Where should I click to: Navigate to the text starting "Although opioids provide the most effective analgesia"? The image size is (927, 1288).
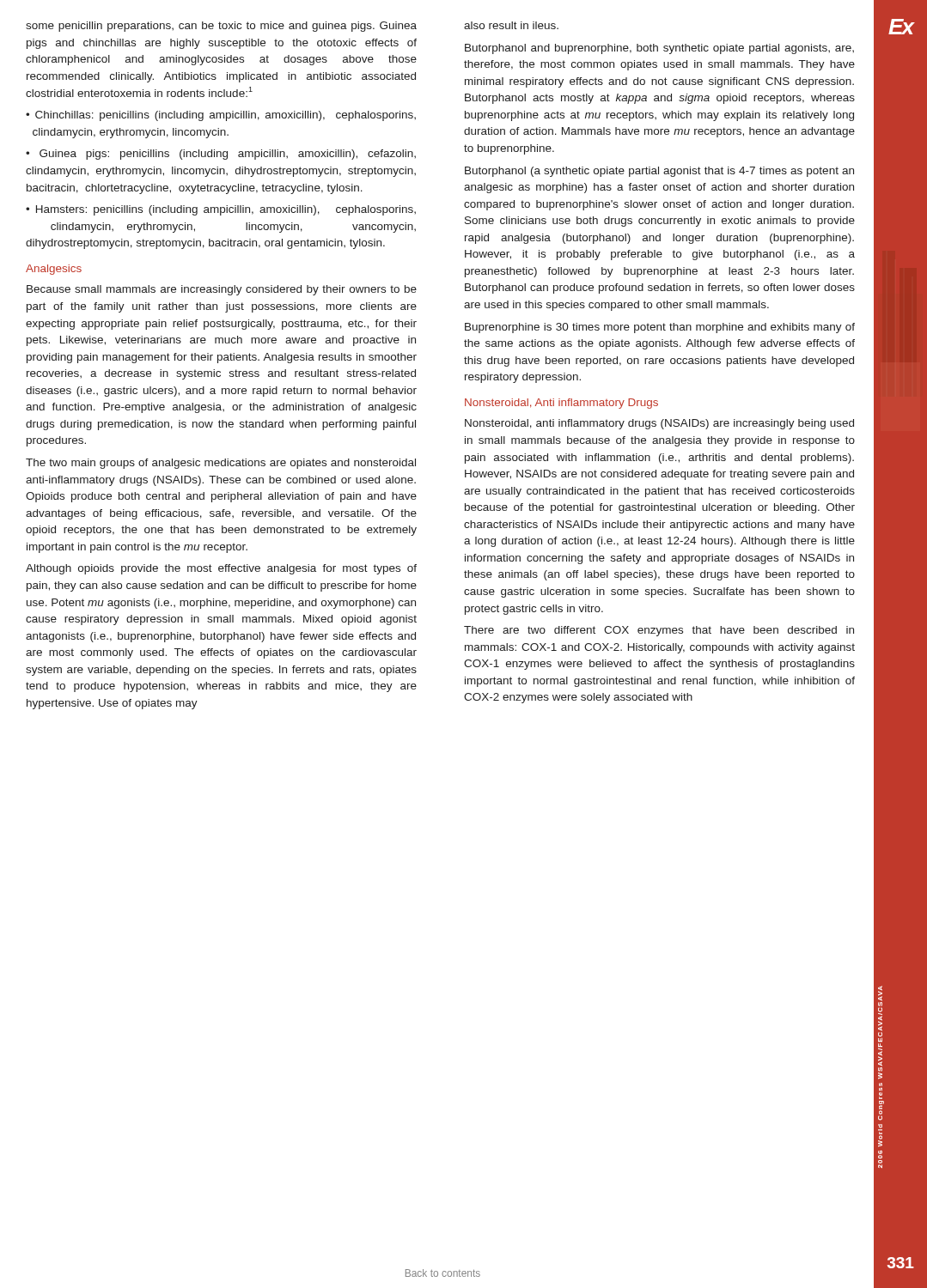pos(221,636)
